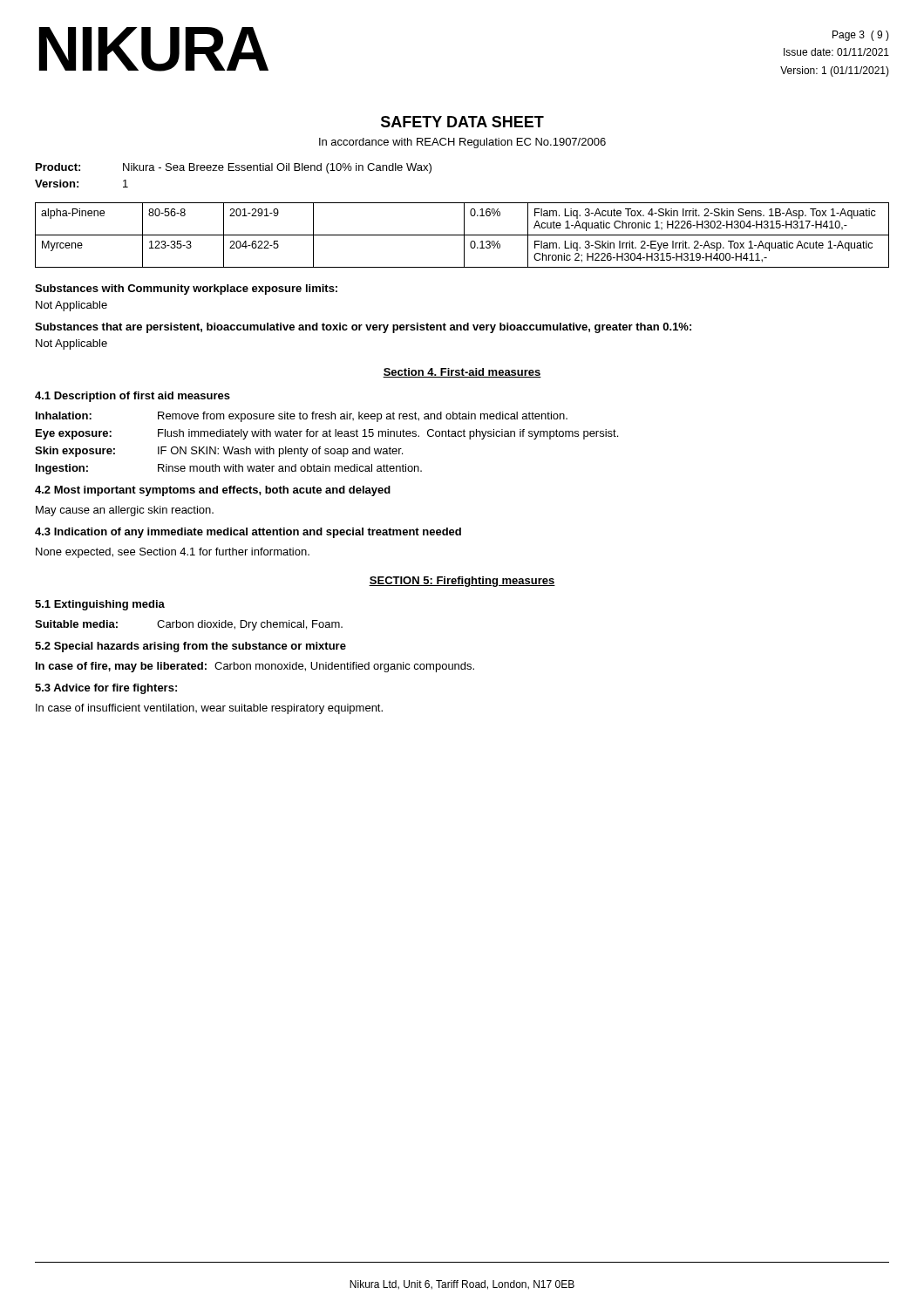
Task: Find the section header that reads "4.1 Description of first aid measures"
Action: click(x=132, y=395)
